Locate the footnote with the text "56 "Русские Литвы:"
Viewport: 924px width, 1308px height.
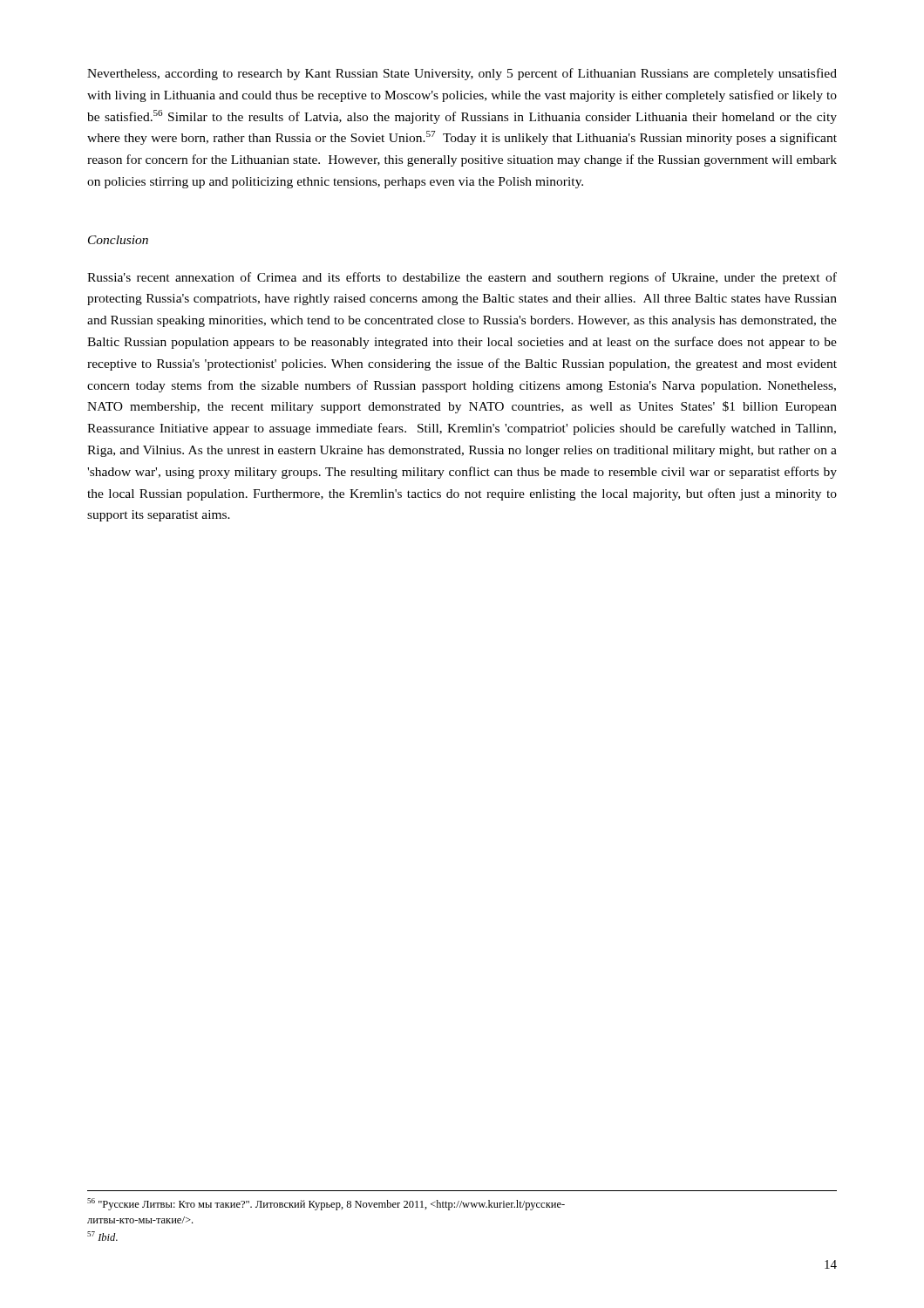pos(326,1211)
